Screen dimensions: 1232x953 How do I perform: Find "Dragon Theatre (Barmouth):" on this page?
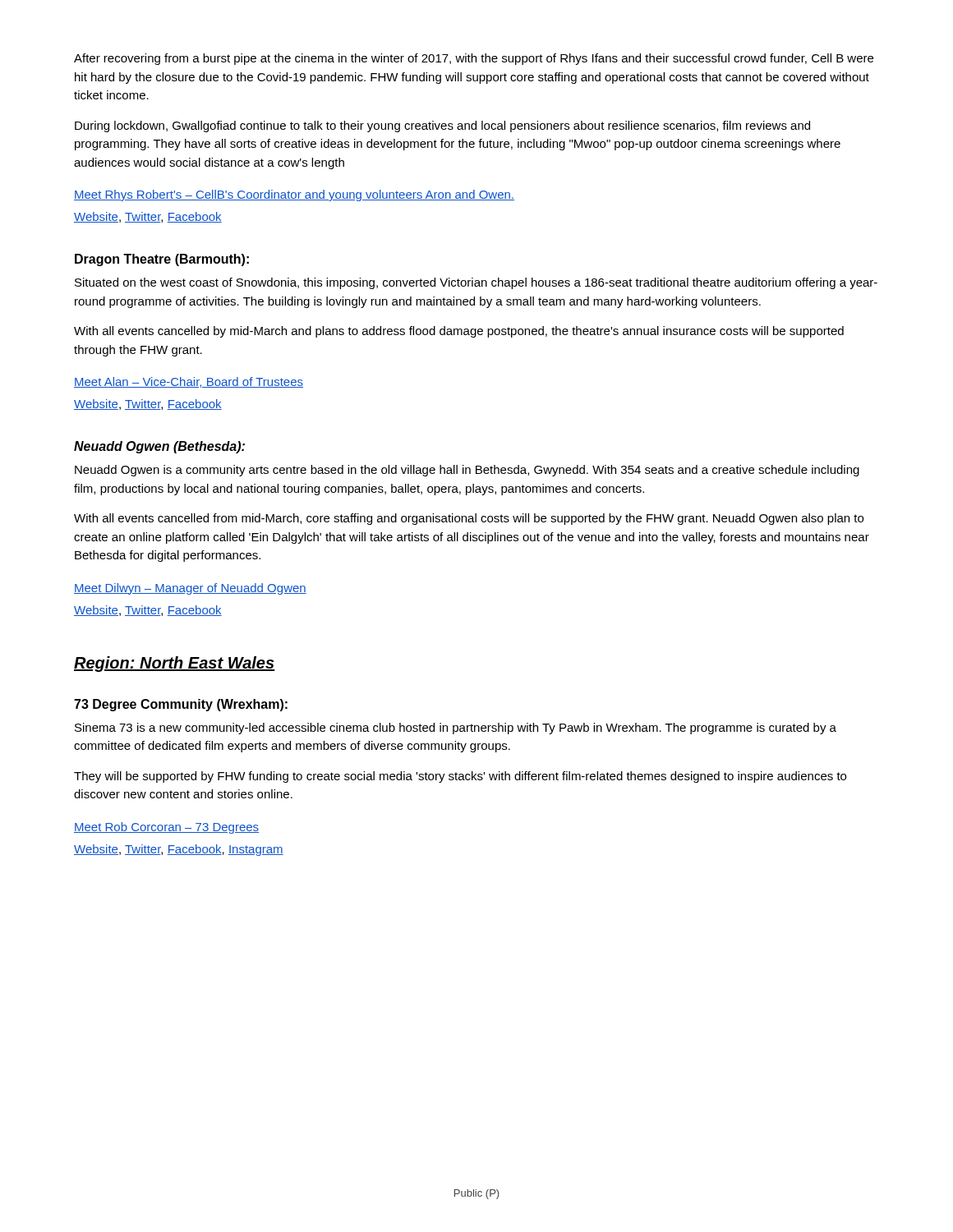pos(162,259)
